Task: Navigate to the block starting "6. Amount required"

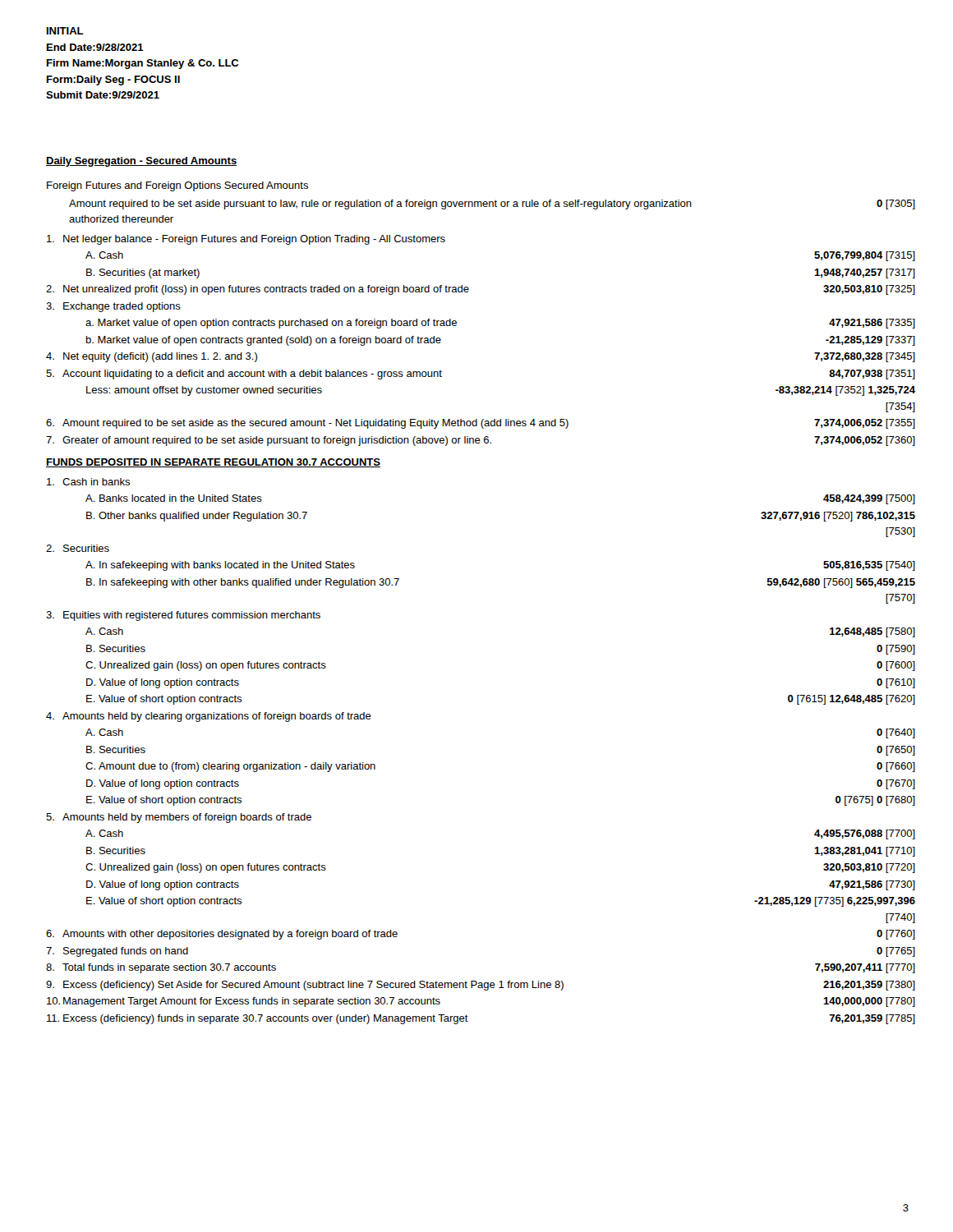Action: 481,423
